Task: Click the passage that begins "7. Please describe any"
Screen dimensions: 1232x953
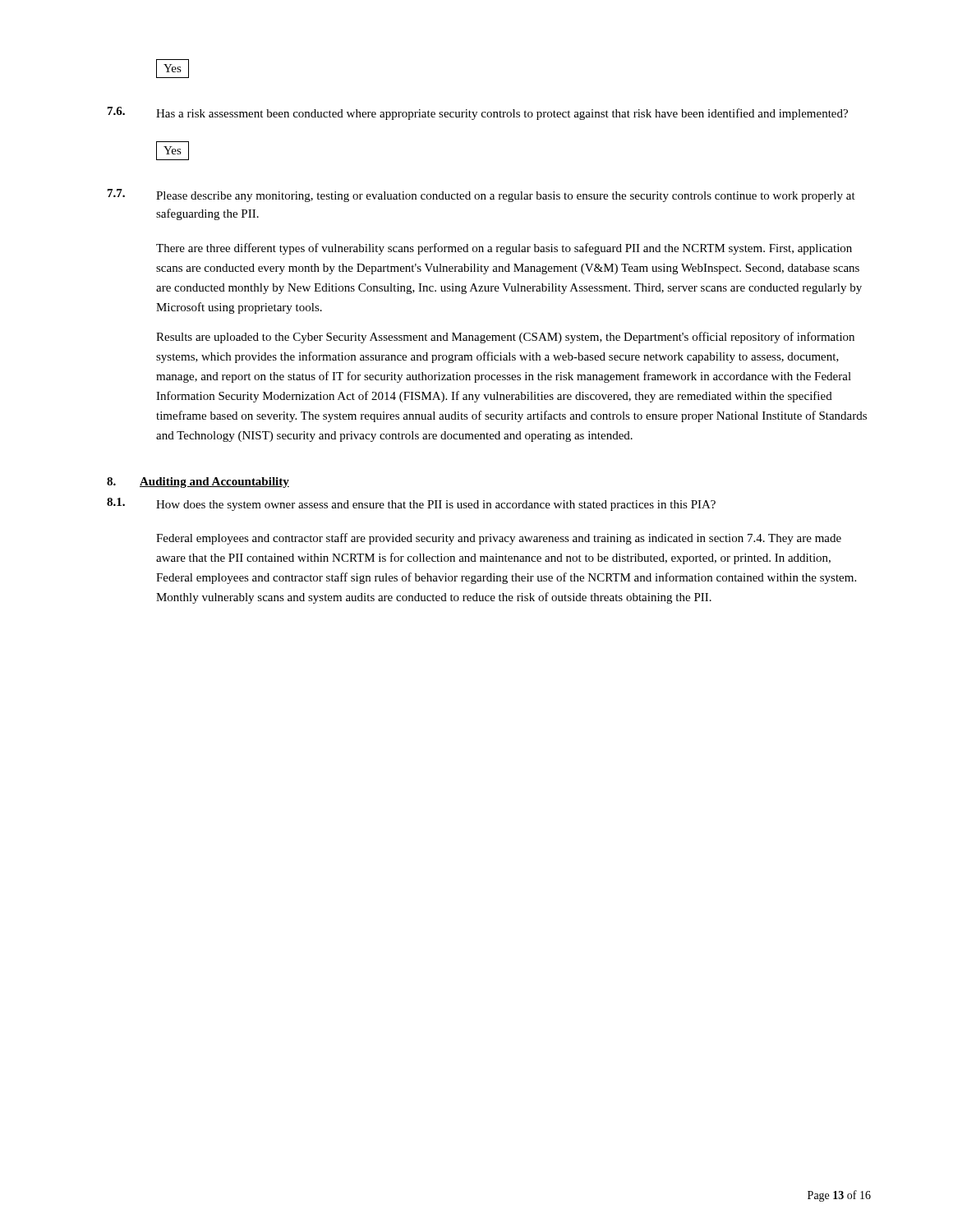Action: 489,205
